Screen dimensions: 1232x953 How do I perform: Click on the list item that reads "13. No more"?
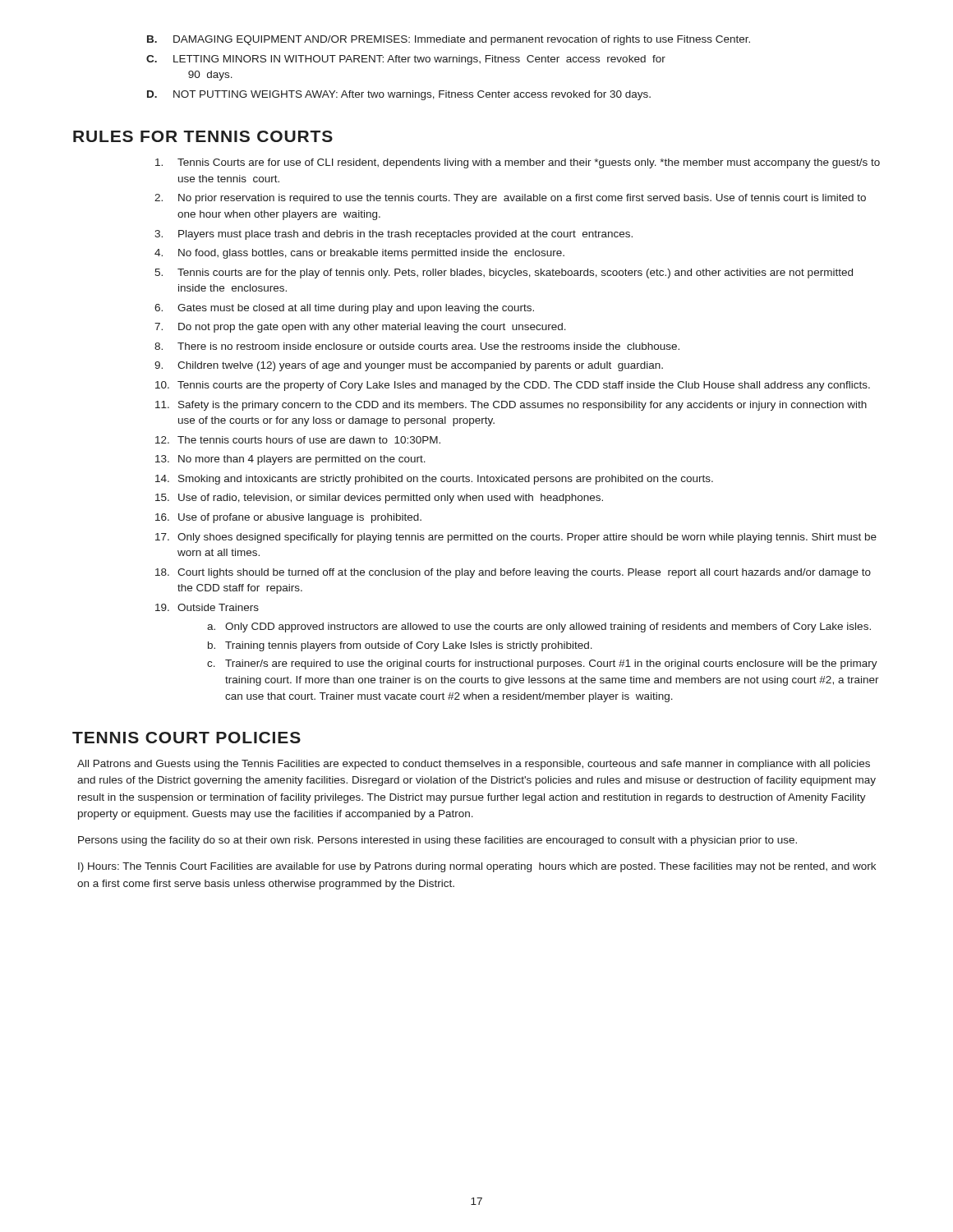pos(290,459)
